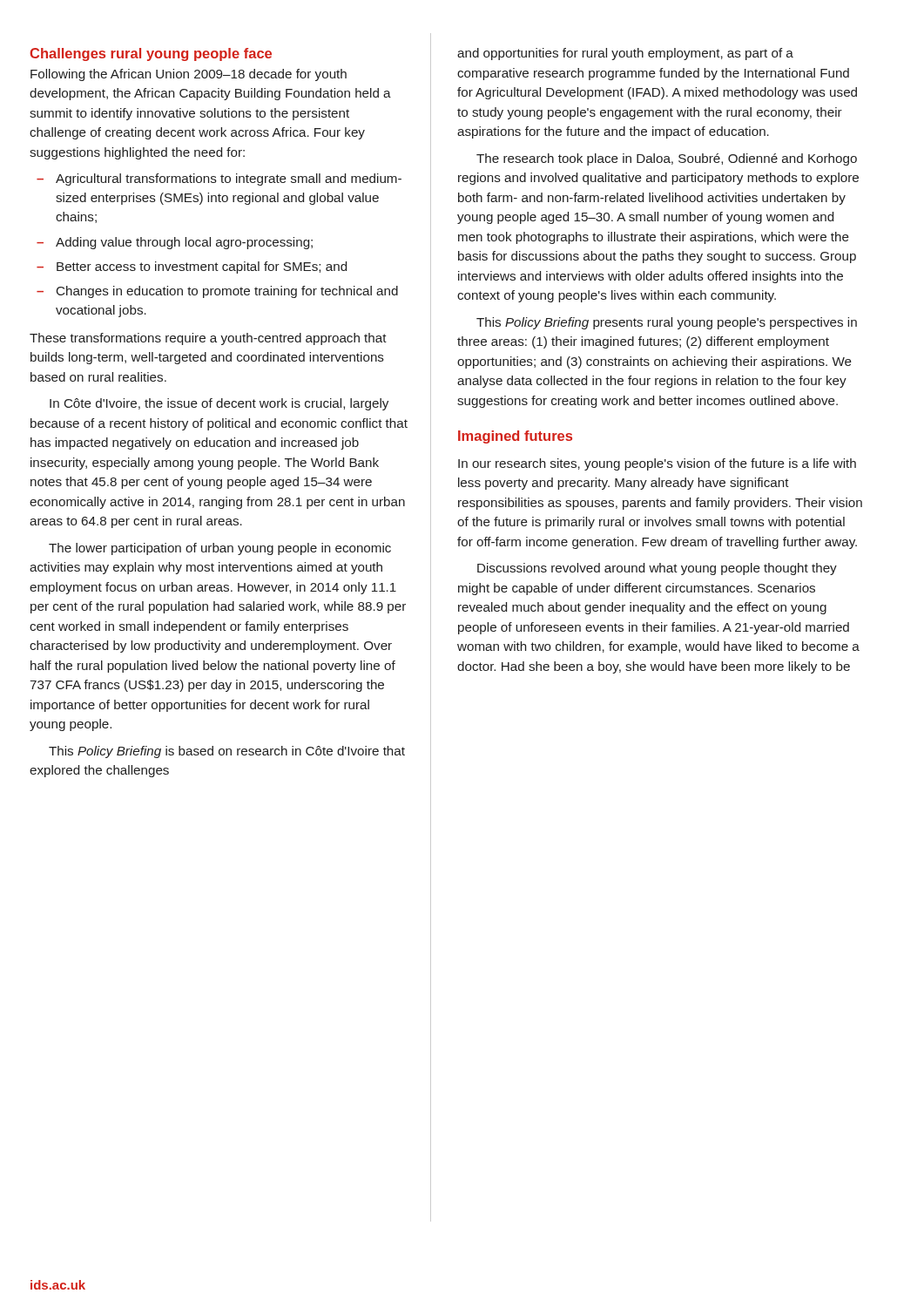Viewport: 924px width, 1307px height.
Task: Click on the text block containing "In our research sites, young people's"
Action: click(x=660, y=502)
